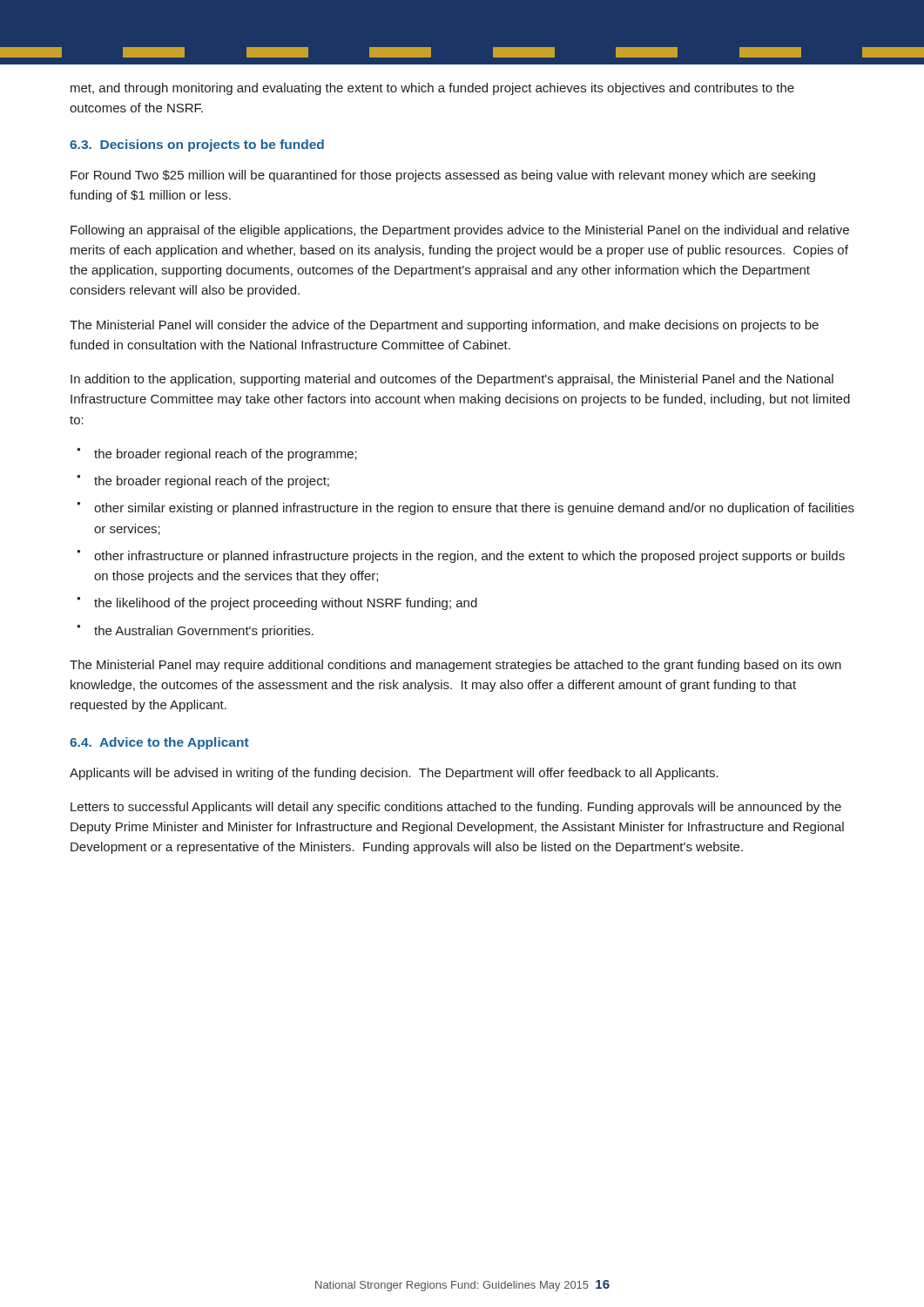The height and width of the screenshot is (1307, 924).
Task: Click where it says "6.4. Advice to the Applicant"
Action: click(159, 742)
